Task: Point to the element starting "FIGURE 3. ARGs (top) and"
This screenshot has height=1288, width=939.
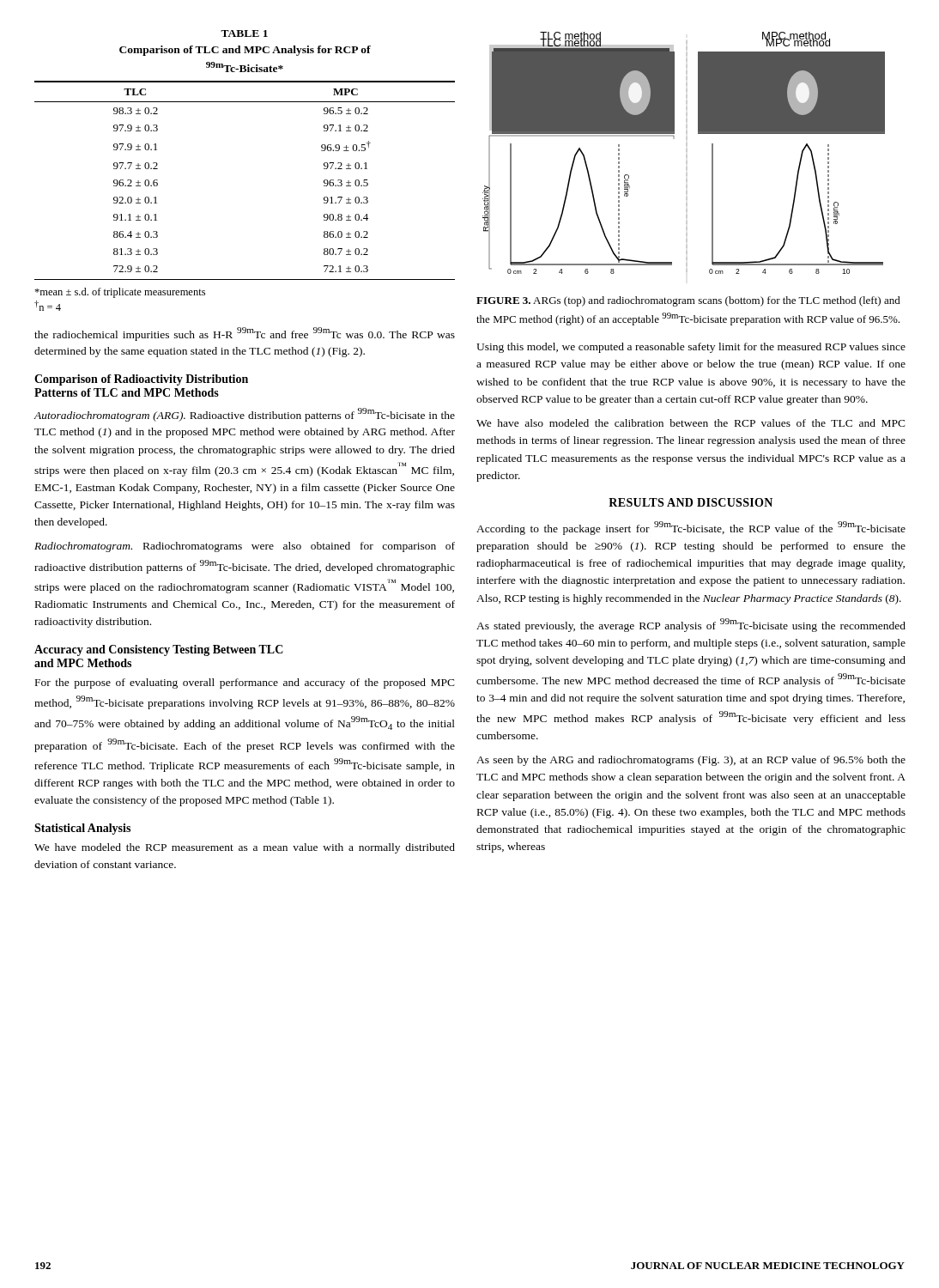Action: click(x=688, y=310)
